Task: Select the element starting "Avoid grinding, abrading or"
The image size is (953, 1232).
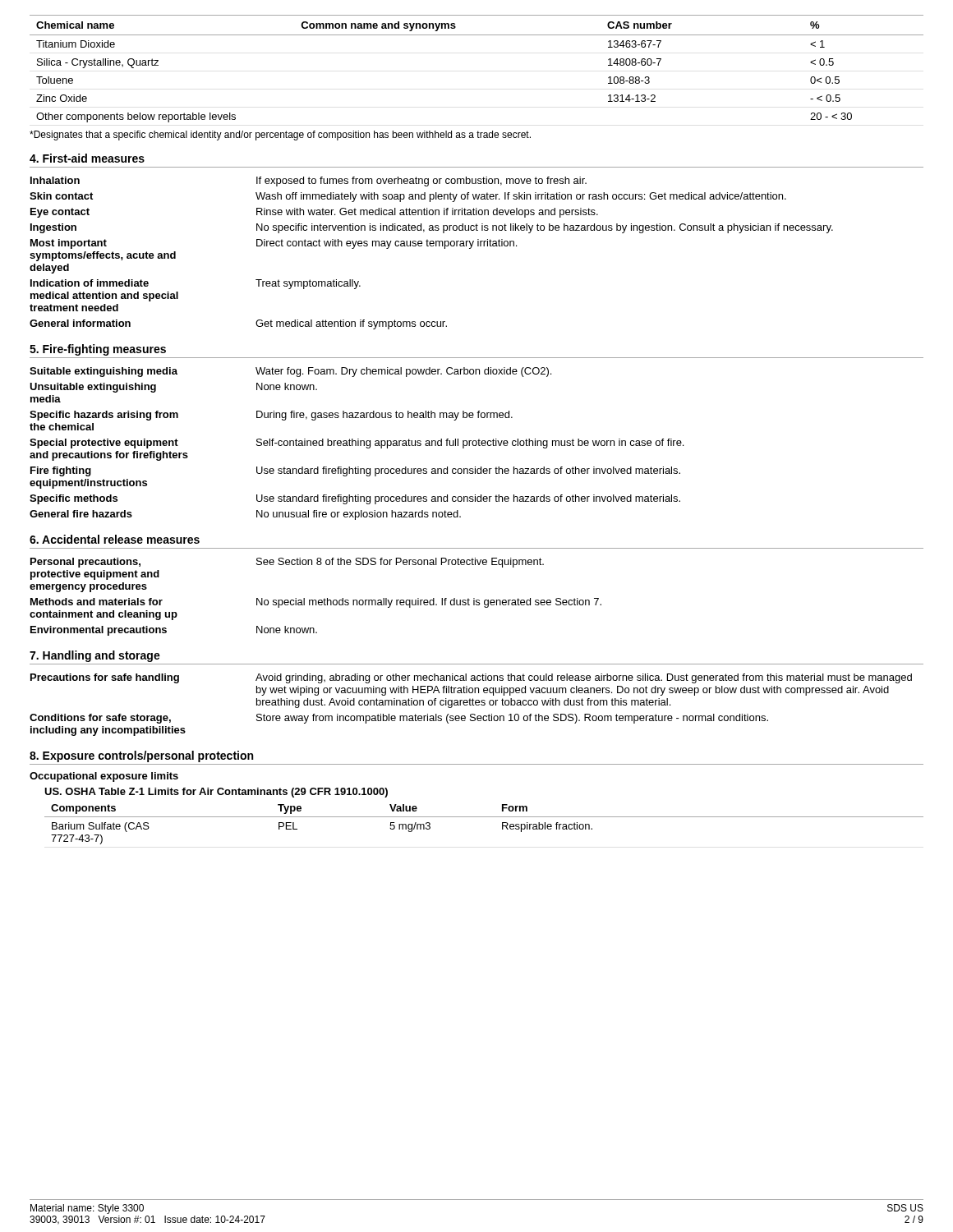Action: tap(584, 690)
